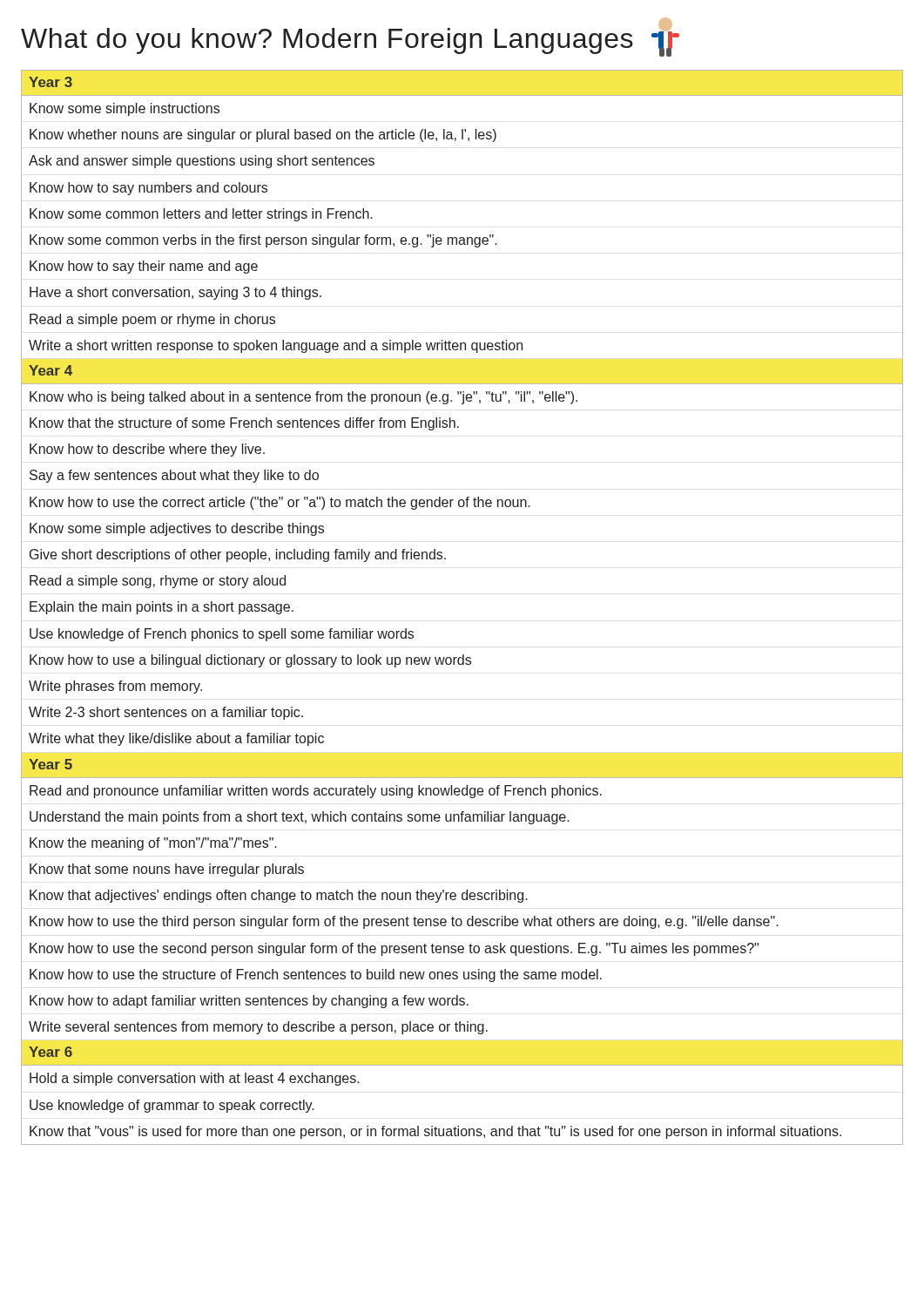924x1307 pixels.
Task: Select the list item that says "Know how to say their name and"
Action: (x=143, y=266)
